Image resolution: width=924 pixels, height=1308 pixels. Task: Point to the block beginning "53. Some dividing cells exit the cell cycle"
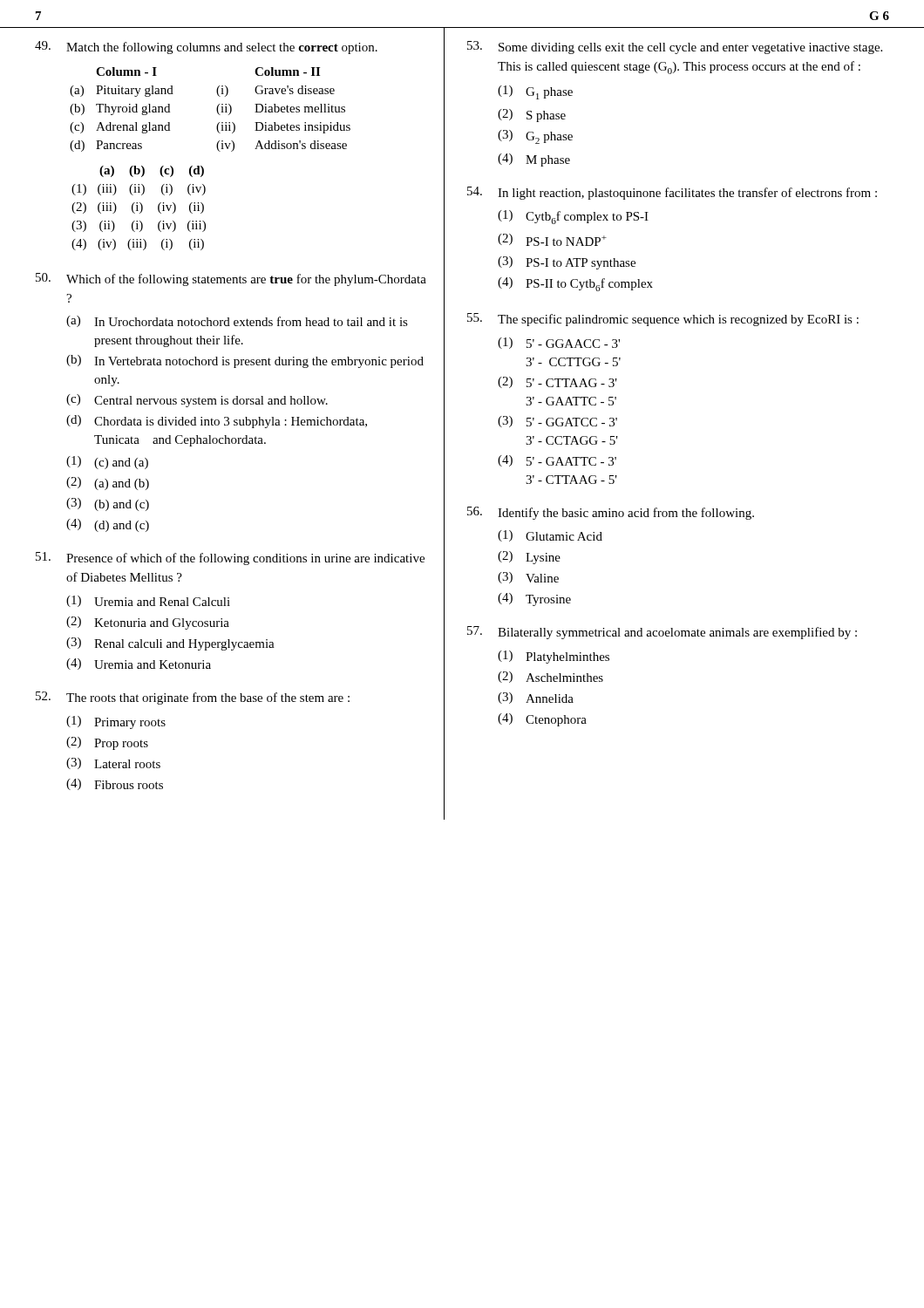pos(675,48)
